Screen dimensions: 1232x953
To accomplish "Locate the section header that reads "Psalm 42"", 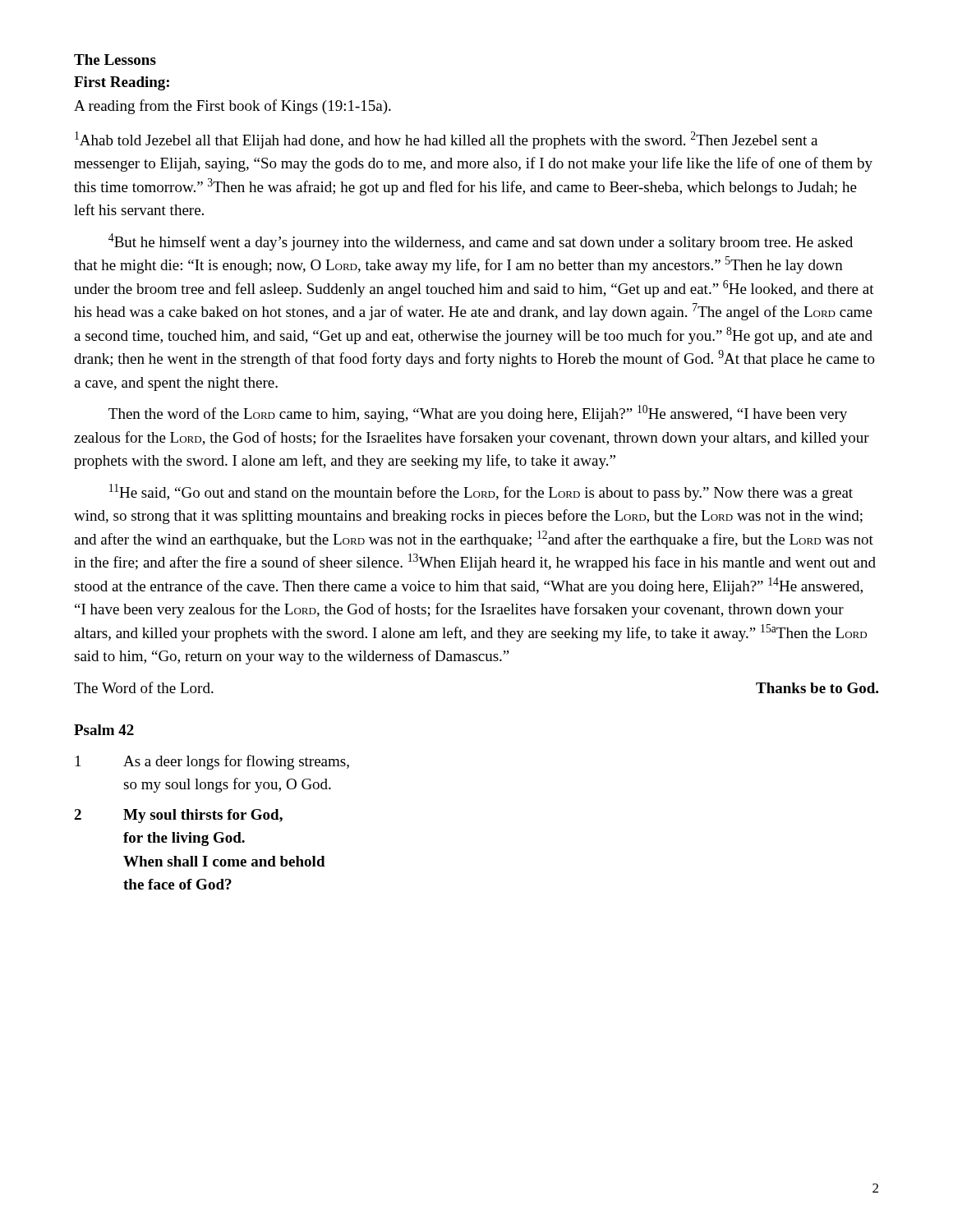I will point(104,730).
